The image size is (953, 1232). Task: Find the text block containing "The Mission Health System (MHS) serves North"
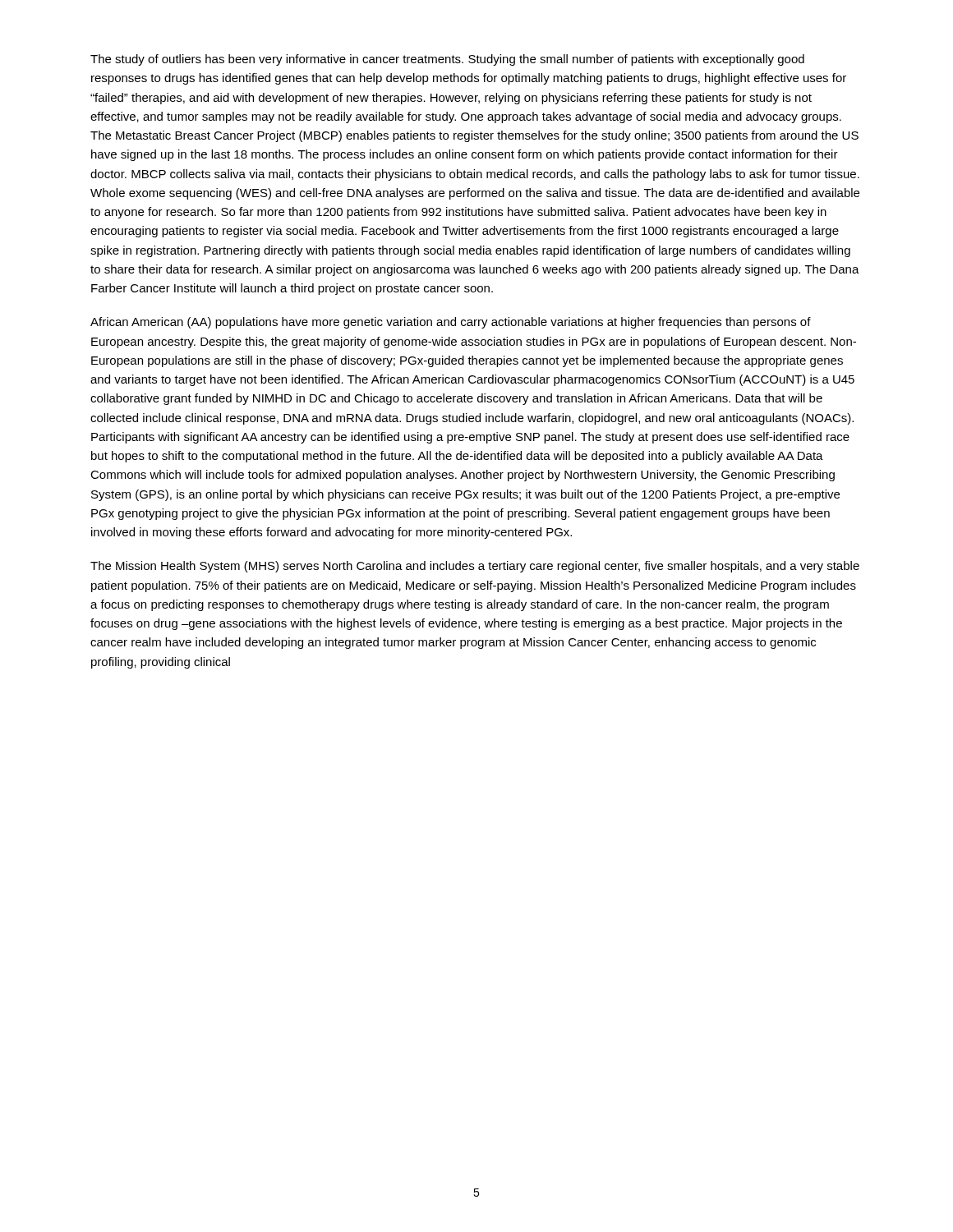point(475,613)
